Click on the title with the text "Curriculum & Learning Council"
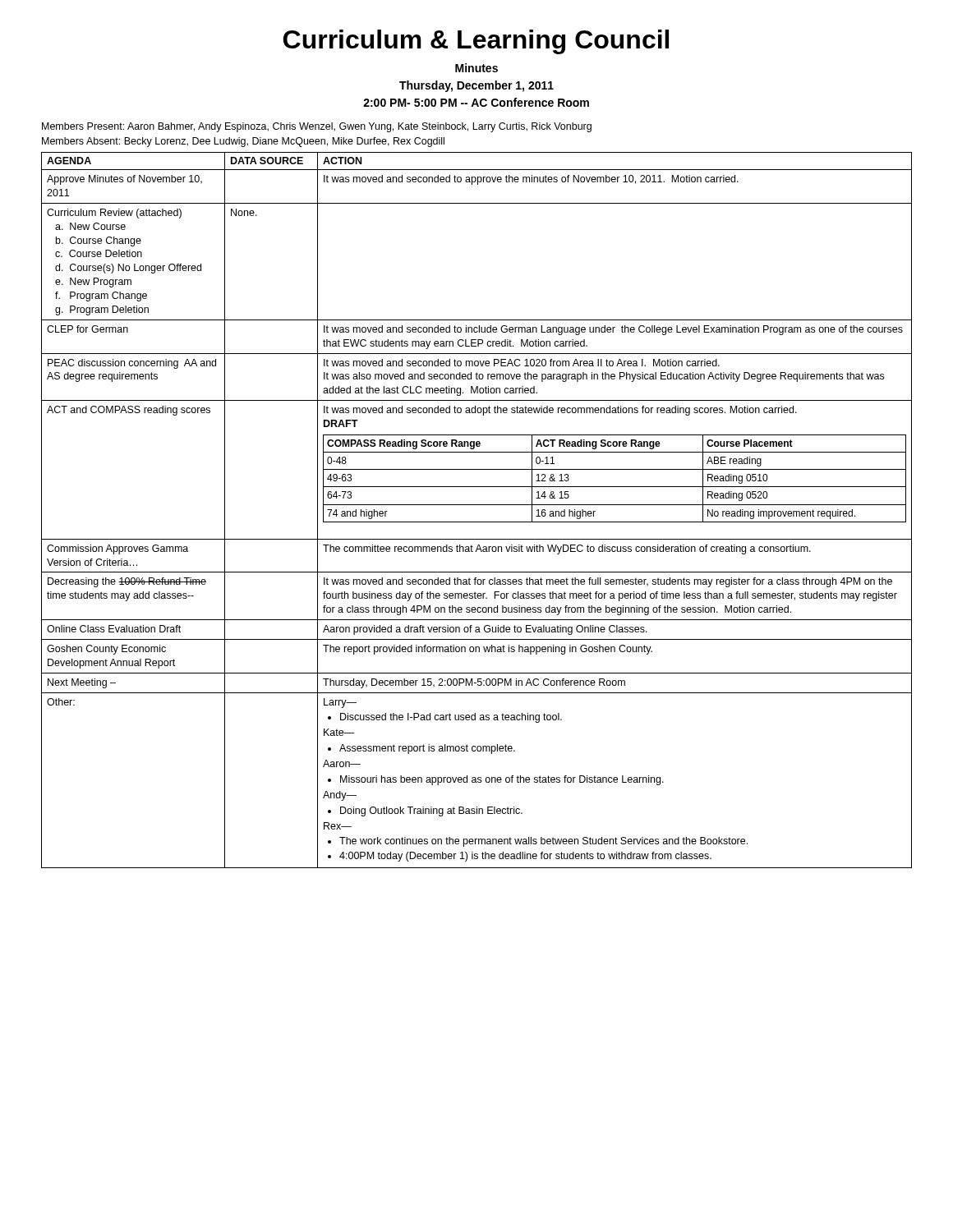Image resolution: width=953 pixels, height=1232 pixels. click(476, 40)
